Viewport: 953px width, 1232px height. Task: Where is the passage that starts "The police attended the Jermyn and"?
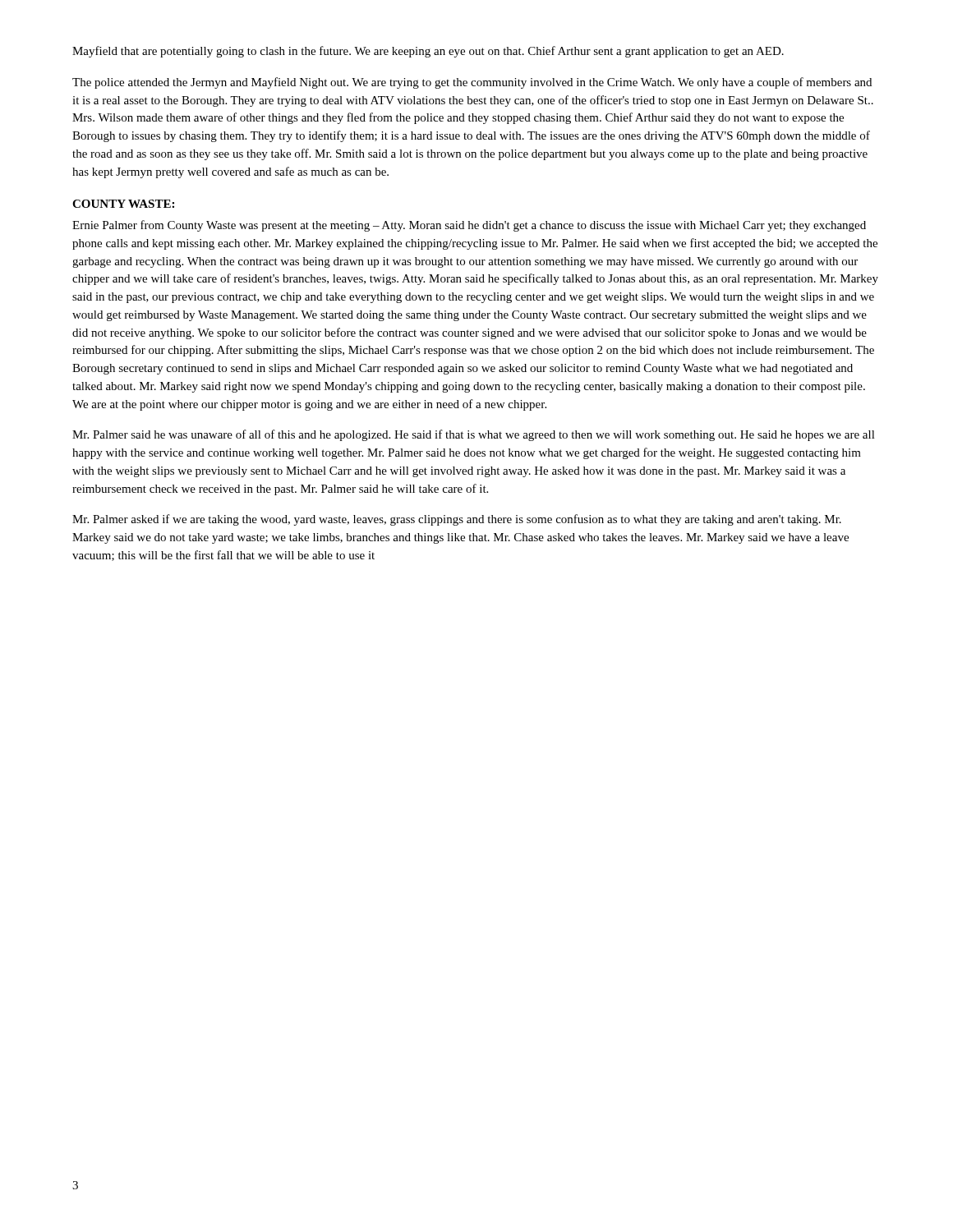click(x=476, y=127)
